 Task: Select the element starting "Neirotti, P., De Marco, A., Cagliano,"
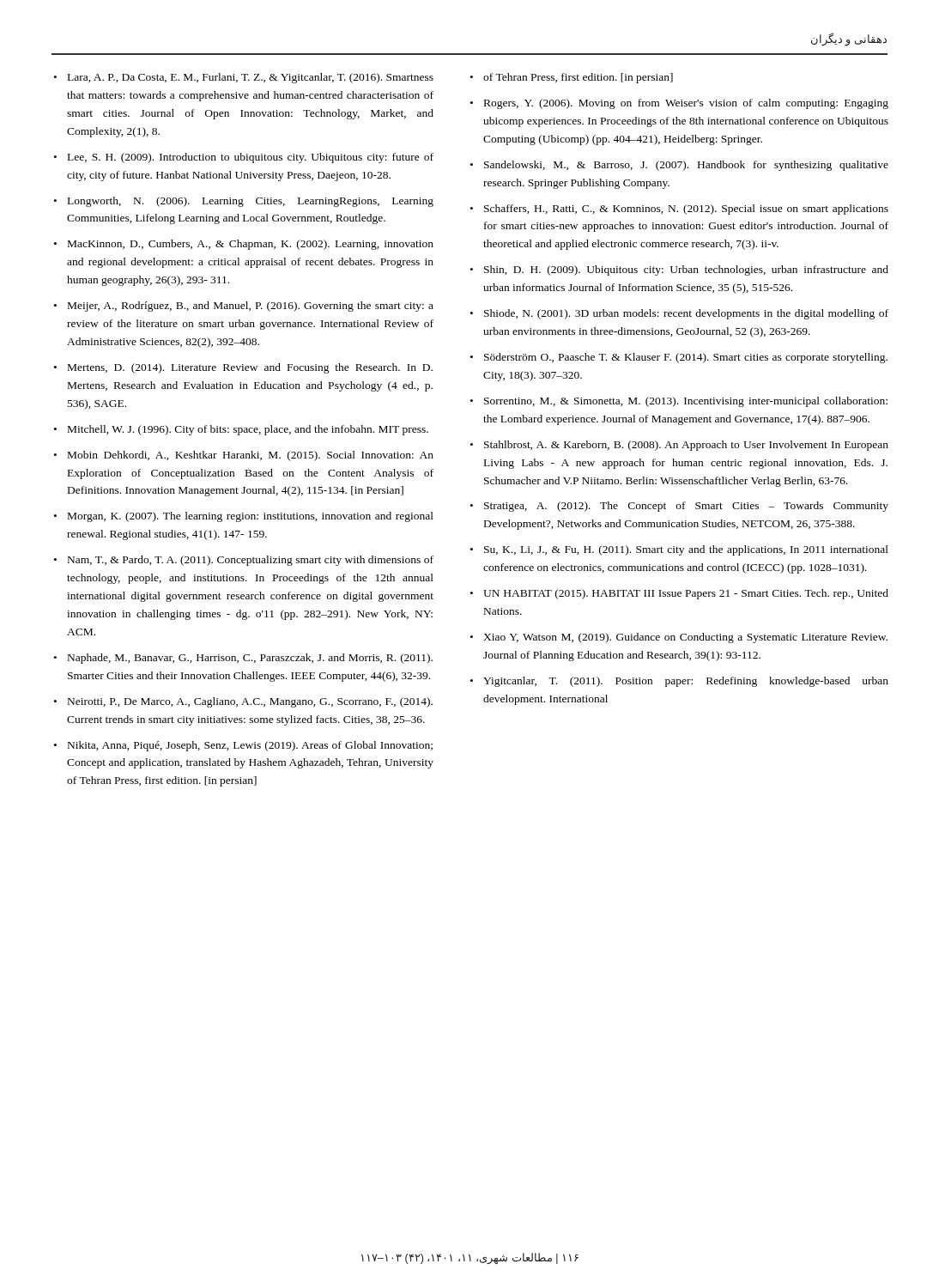pos(250,710)
